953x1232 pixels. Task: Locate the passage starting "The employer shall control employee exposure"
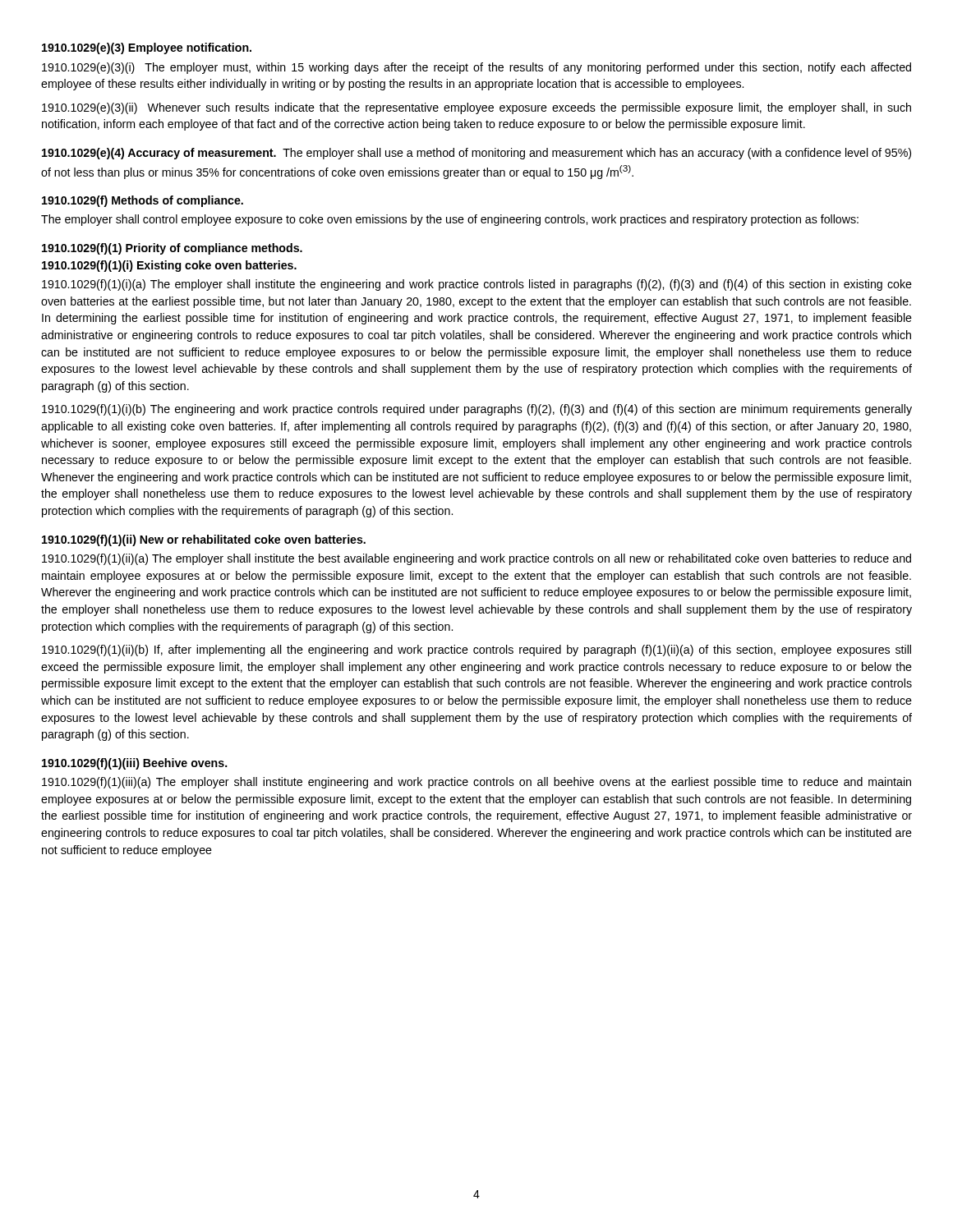click(x=450, y=220)
